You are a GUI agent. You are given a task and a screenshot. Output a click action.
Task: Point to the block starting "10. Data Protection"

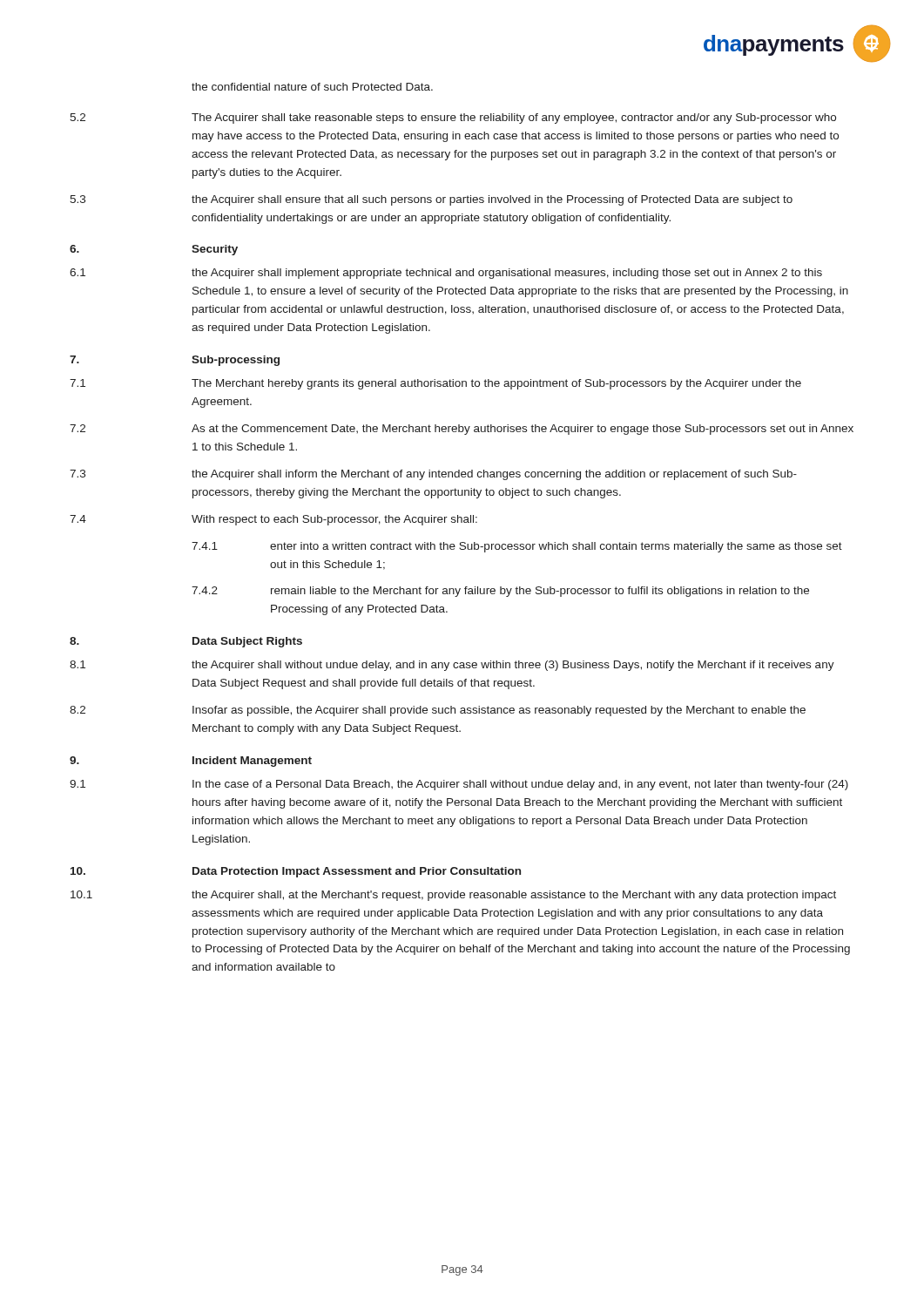tap(296, 871)
